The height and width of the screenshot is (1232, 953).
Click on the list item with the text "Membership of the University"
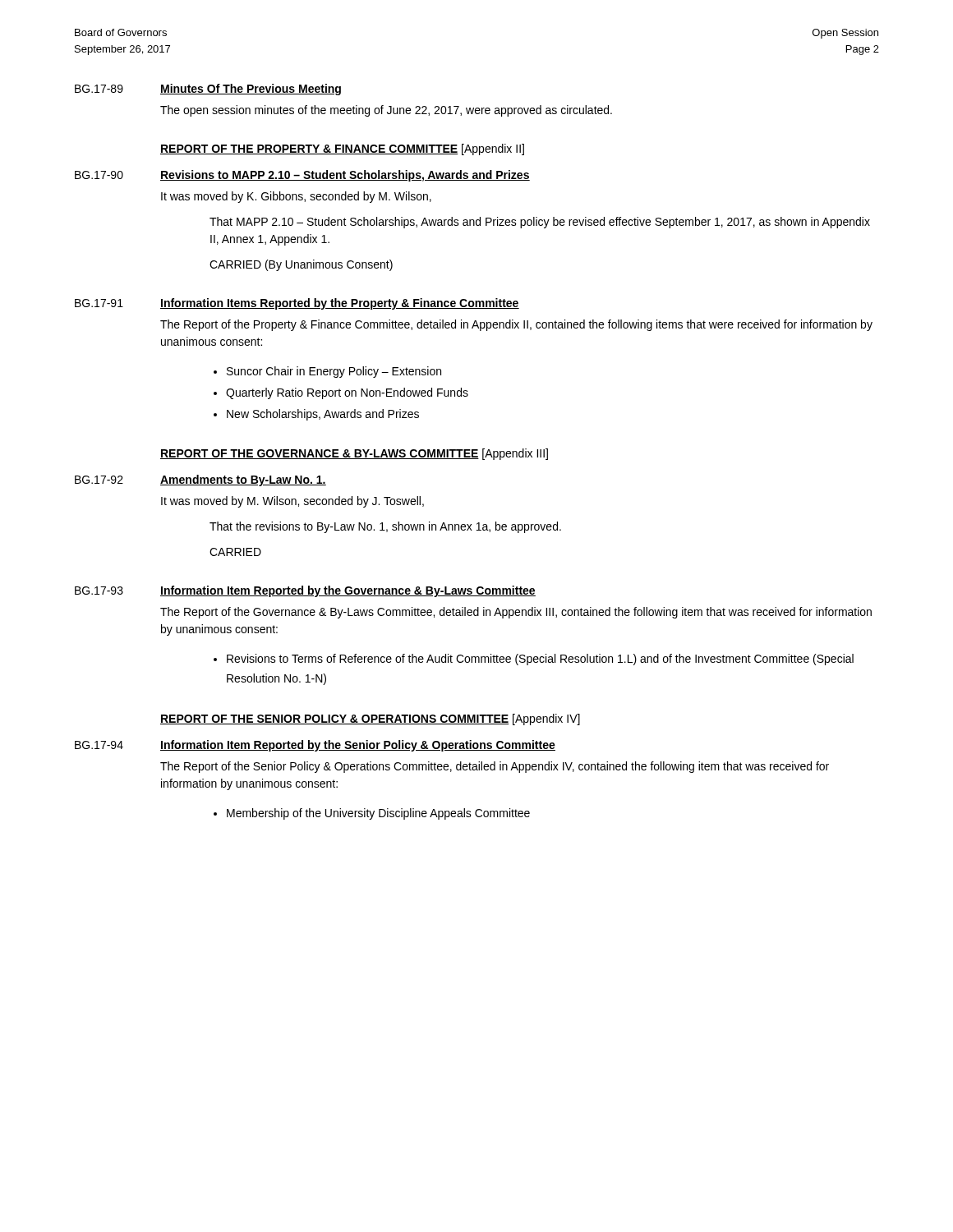tap(378, 813)
